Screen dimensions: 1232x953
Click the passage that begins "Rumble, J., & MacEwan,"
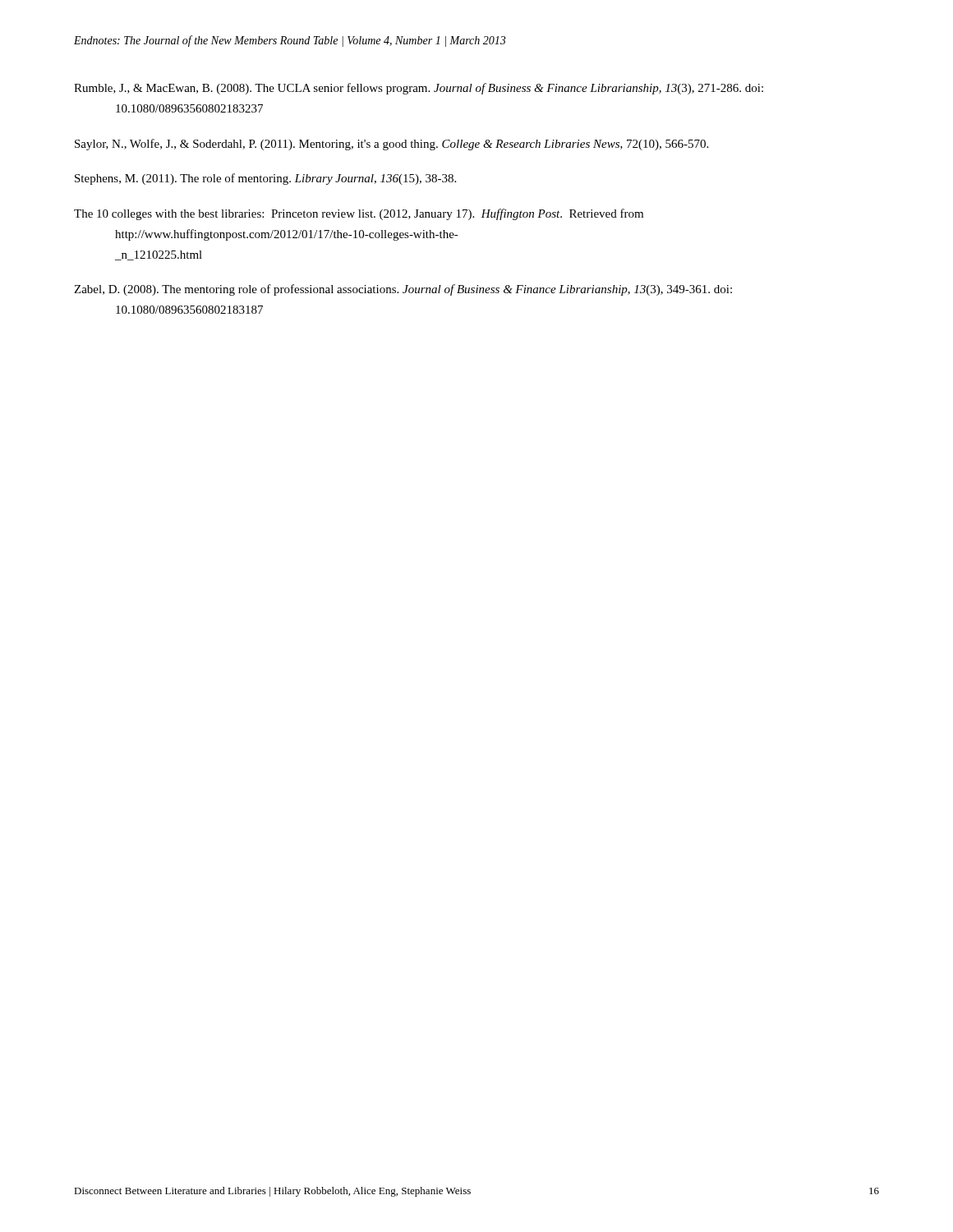coord(419,98)
